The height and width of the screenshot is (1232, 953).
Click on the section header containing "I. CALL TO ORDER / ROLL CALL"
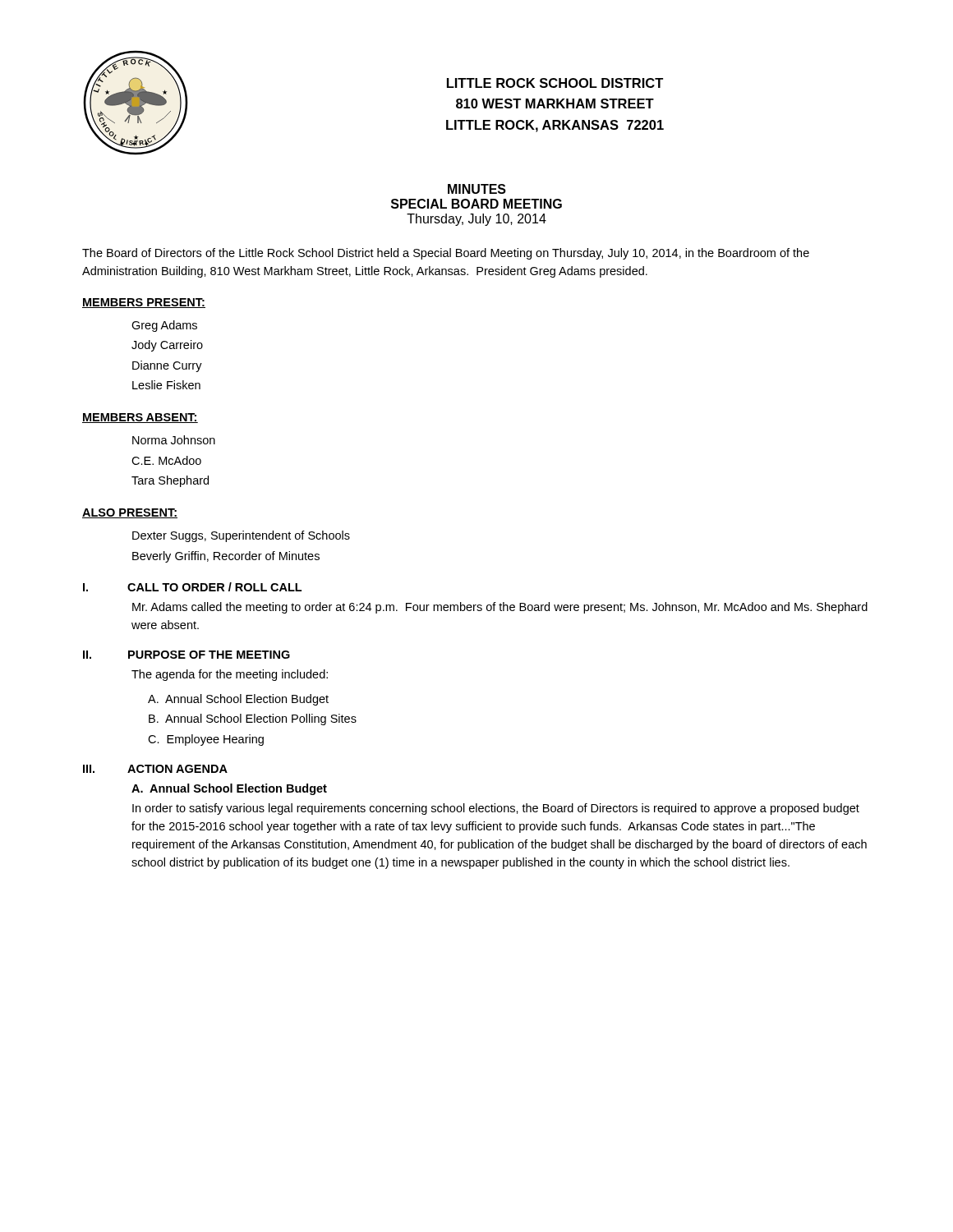(x=192, y=587)
